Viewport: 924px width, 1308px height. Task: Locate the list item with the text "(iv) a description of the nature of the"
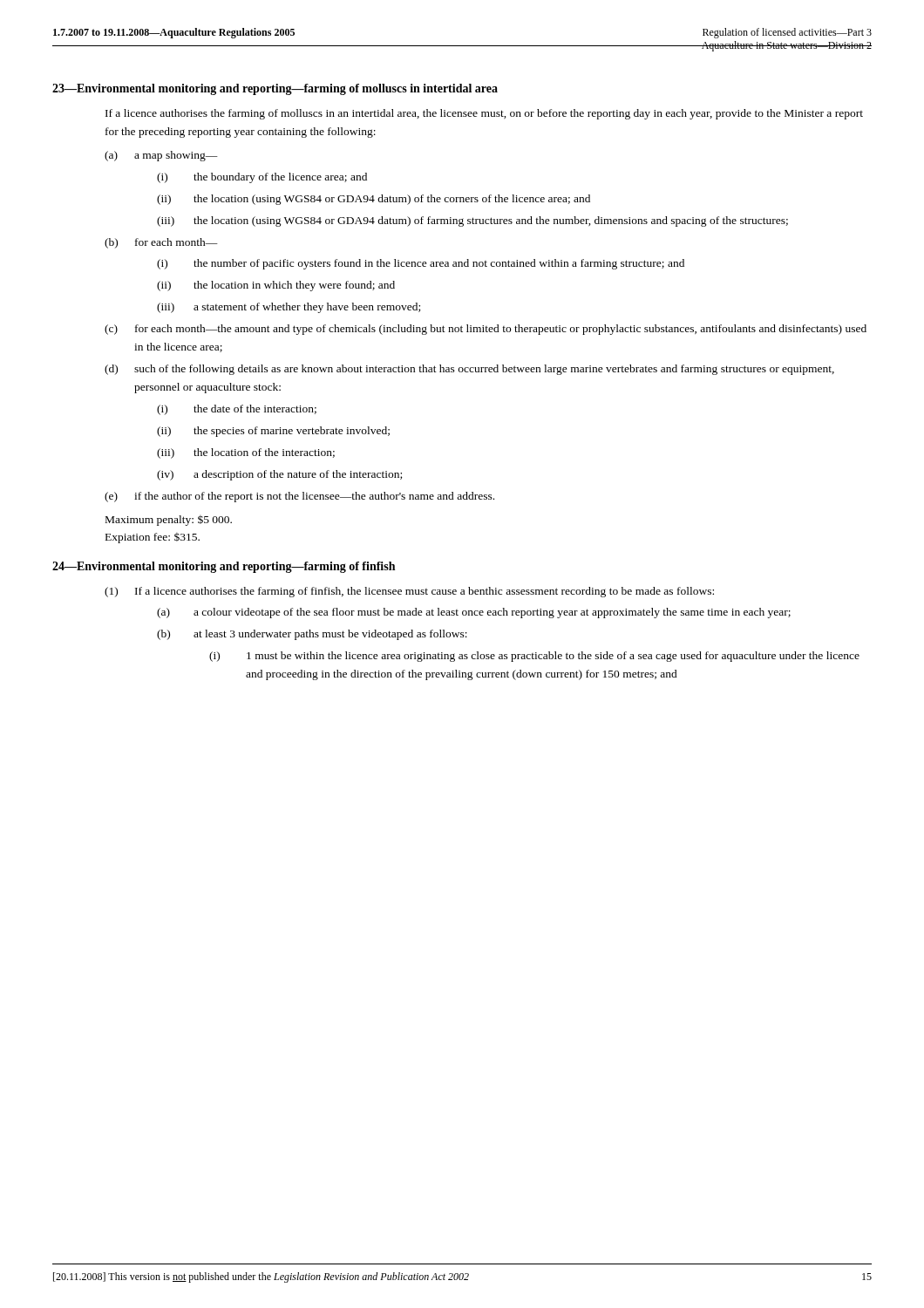279,475
